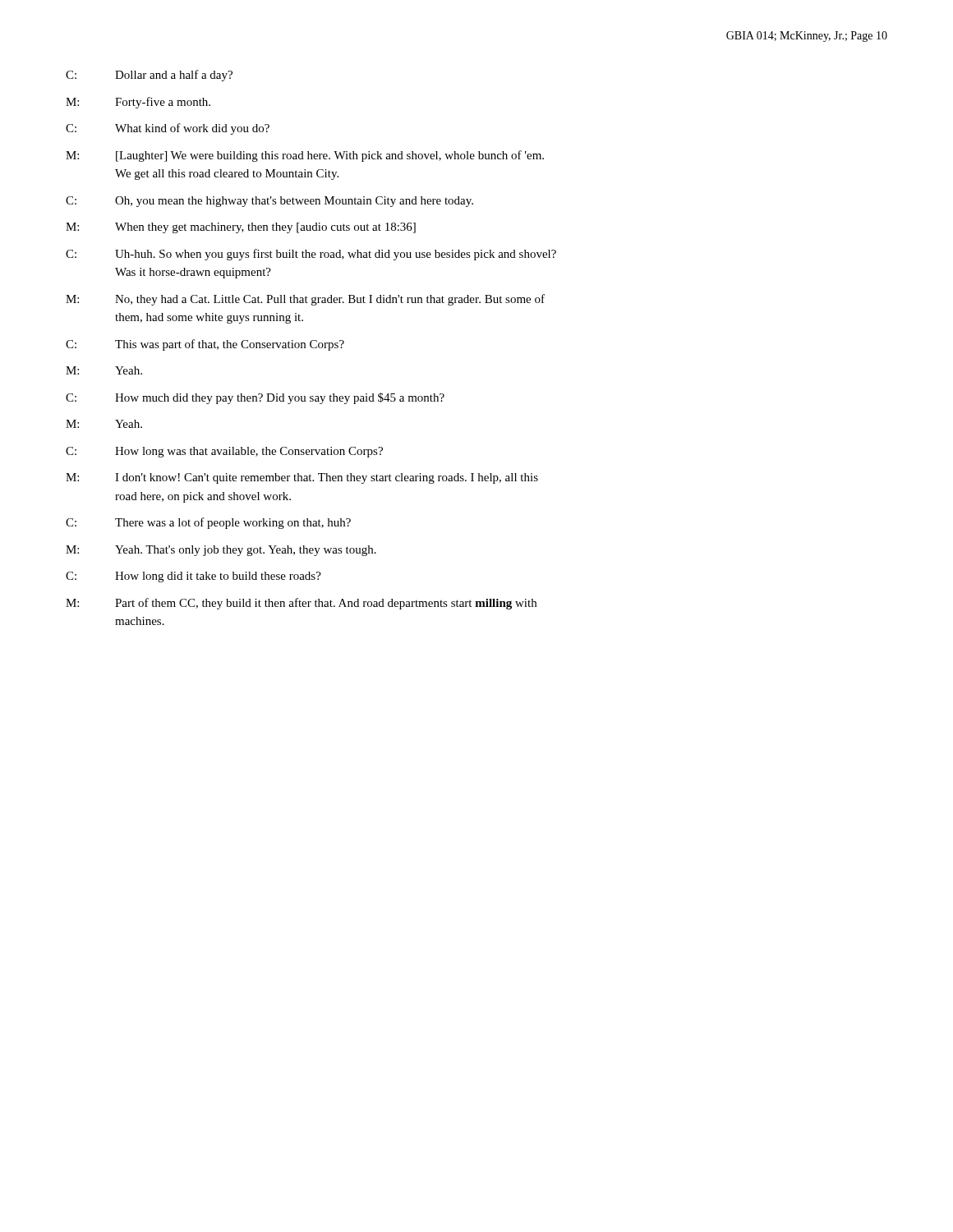Find the list item with the text "C: There was a lot of people"
This screenshot has height=1232, width=953.
pos(208,523)
